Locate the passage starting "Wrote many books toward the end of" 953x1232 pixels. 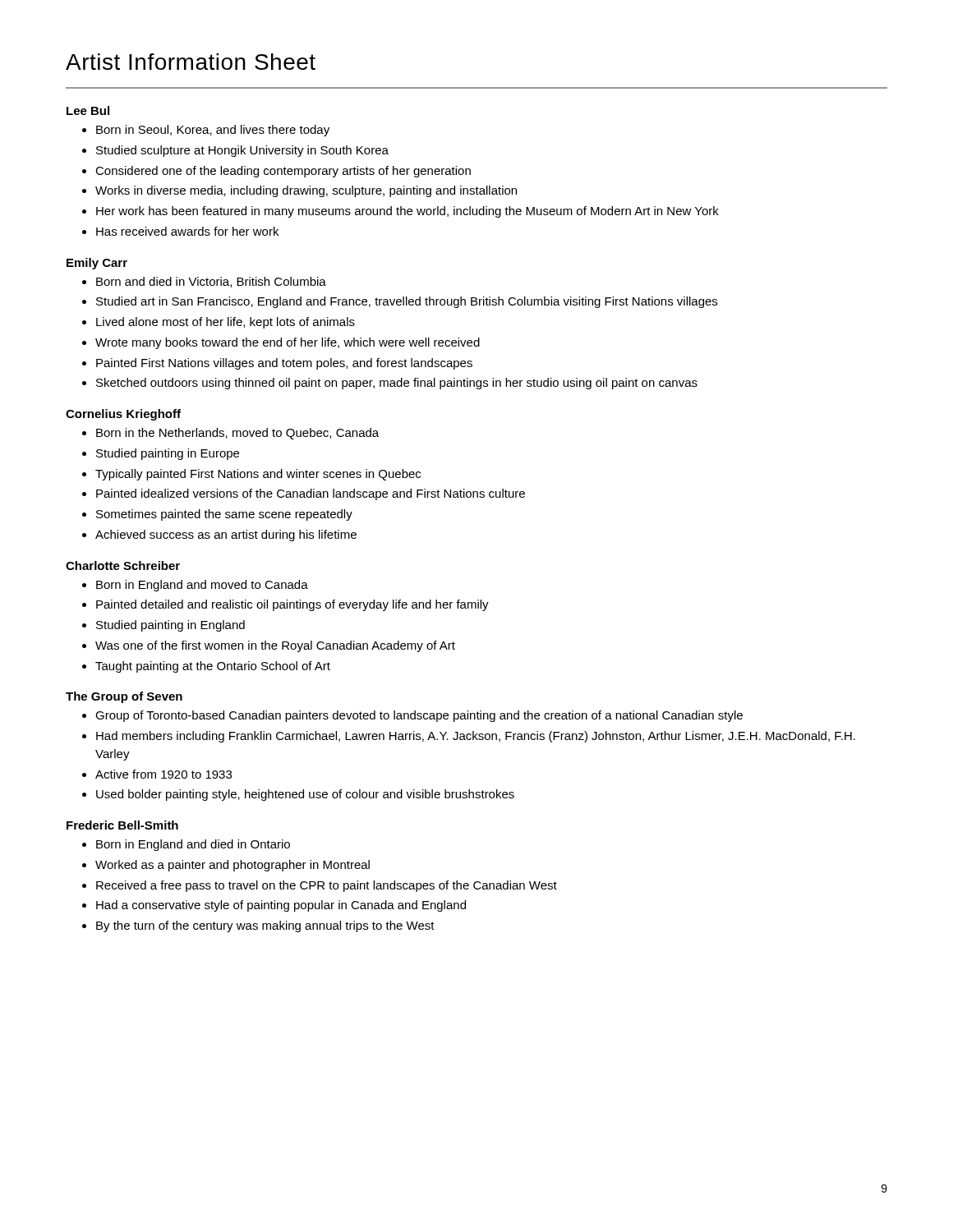(288, 343)
